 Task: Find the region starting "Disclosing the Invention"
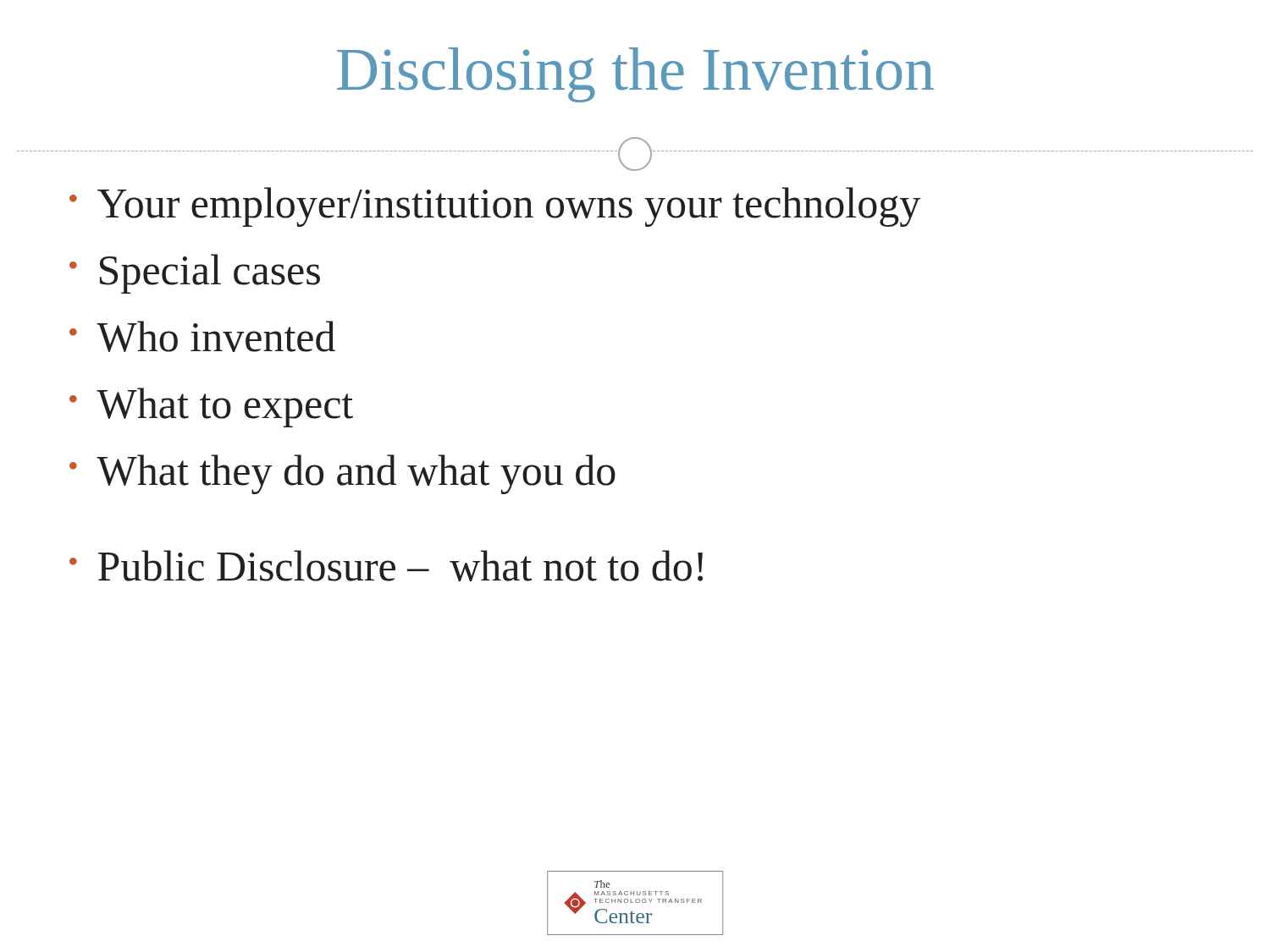tap(635, 70)
